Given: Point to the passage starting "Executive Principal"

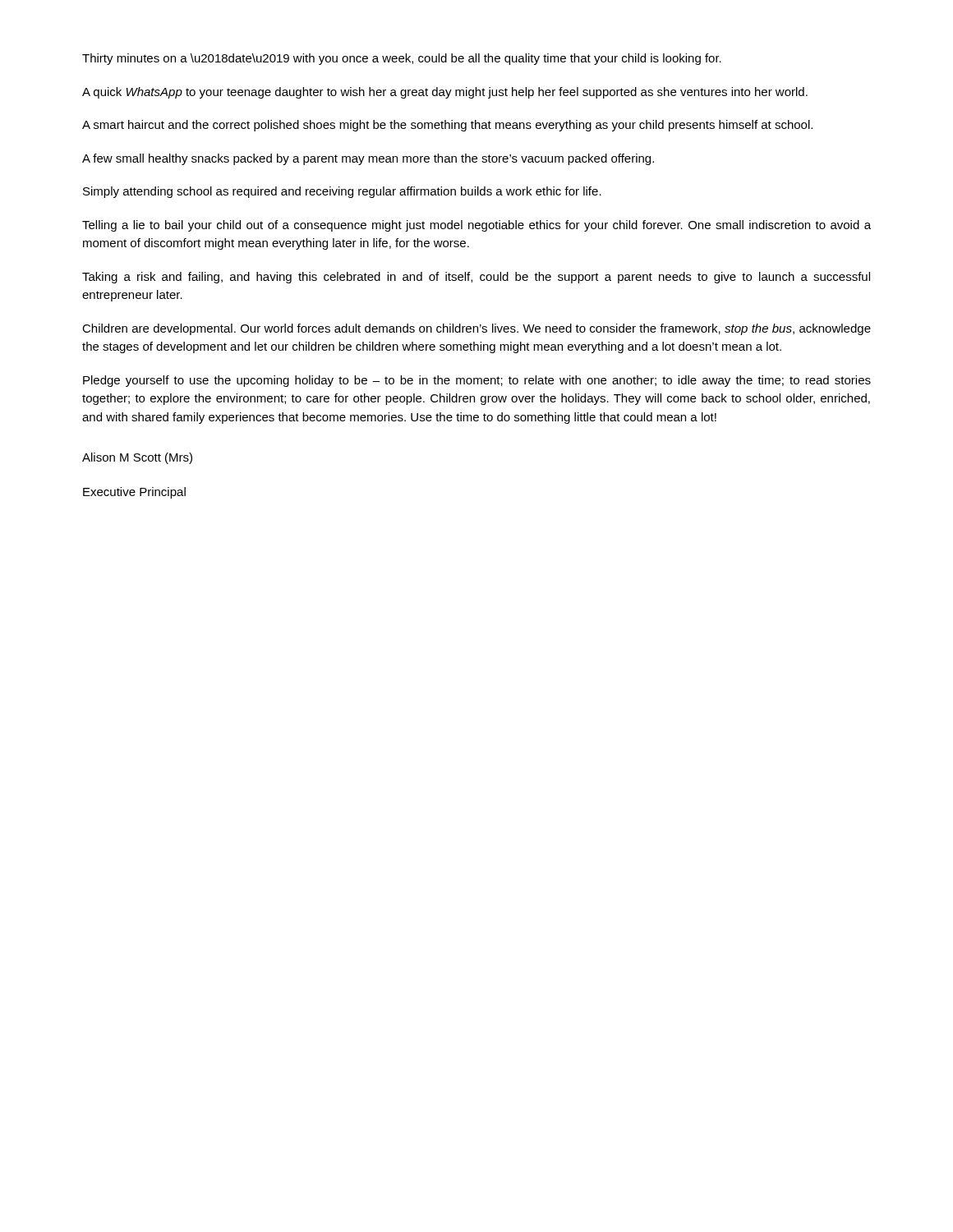Looking at the screenshot, I should pos(134,492).
